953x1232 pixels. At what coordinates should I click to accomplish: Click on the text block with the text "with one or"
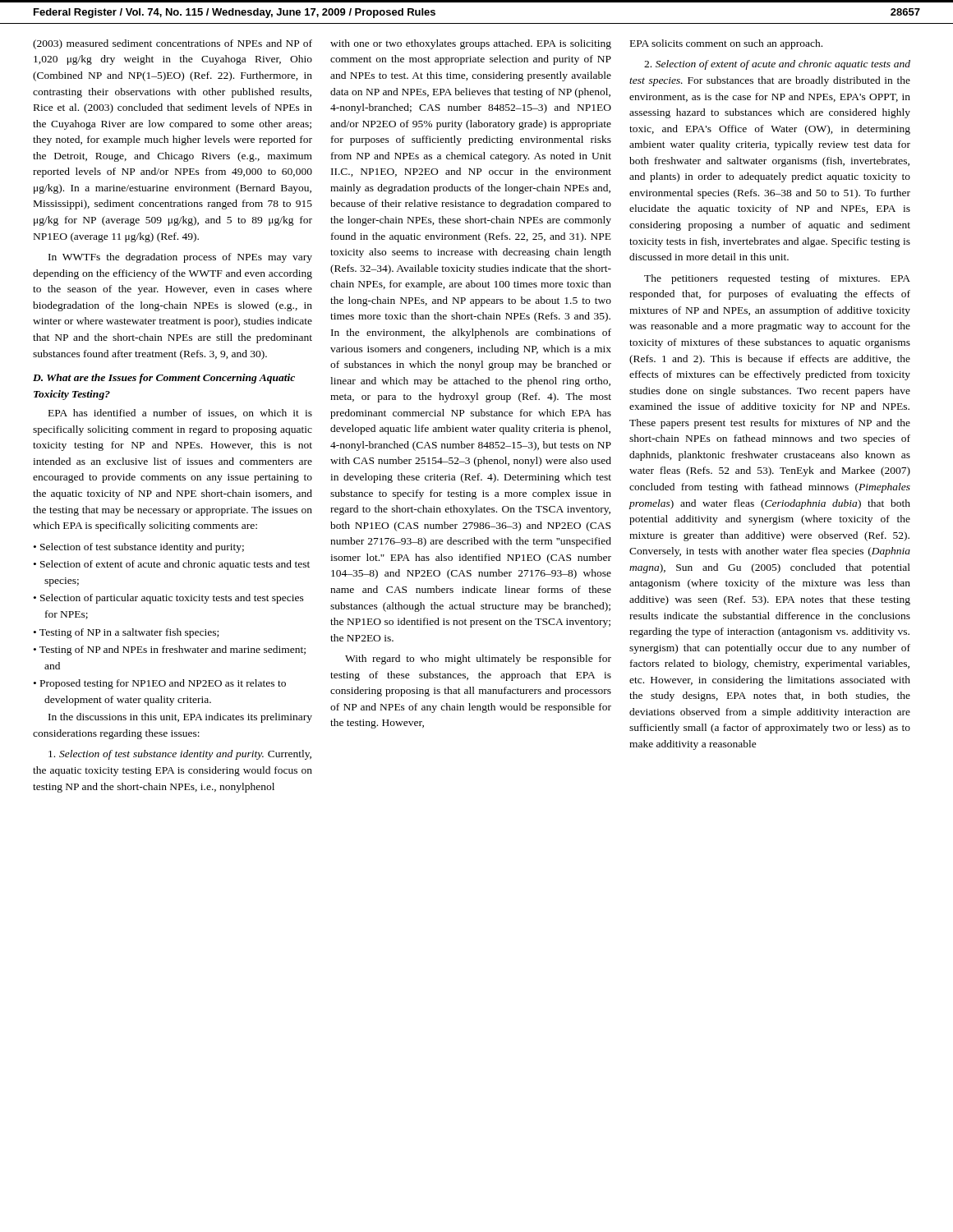tap(471, 340)
